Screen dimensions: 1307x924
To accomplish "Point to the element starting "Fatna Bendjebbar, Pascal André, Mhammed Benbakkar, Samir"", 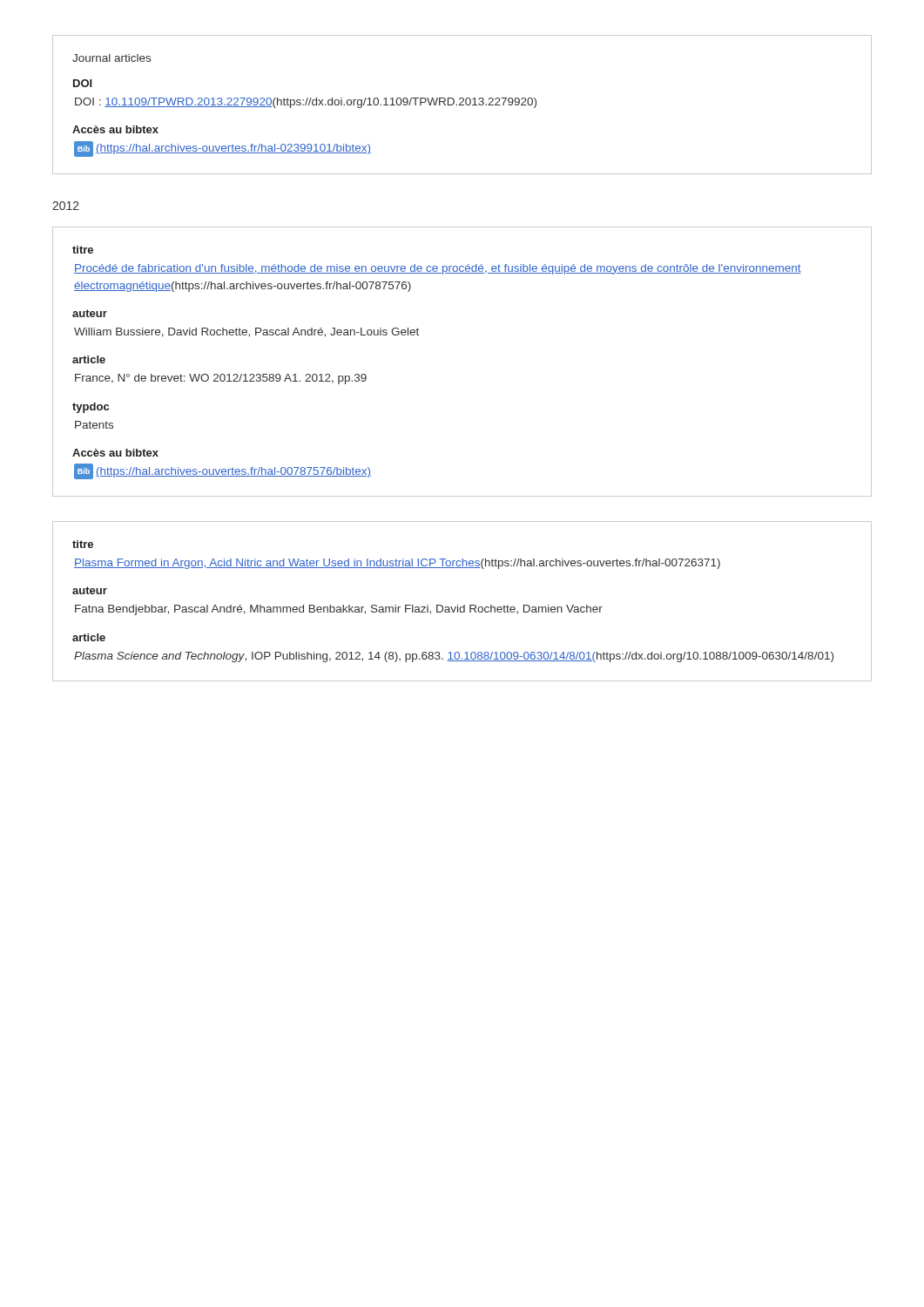I will point(338,609).
